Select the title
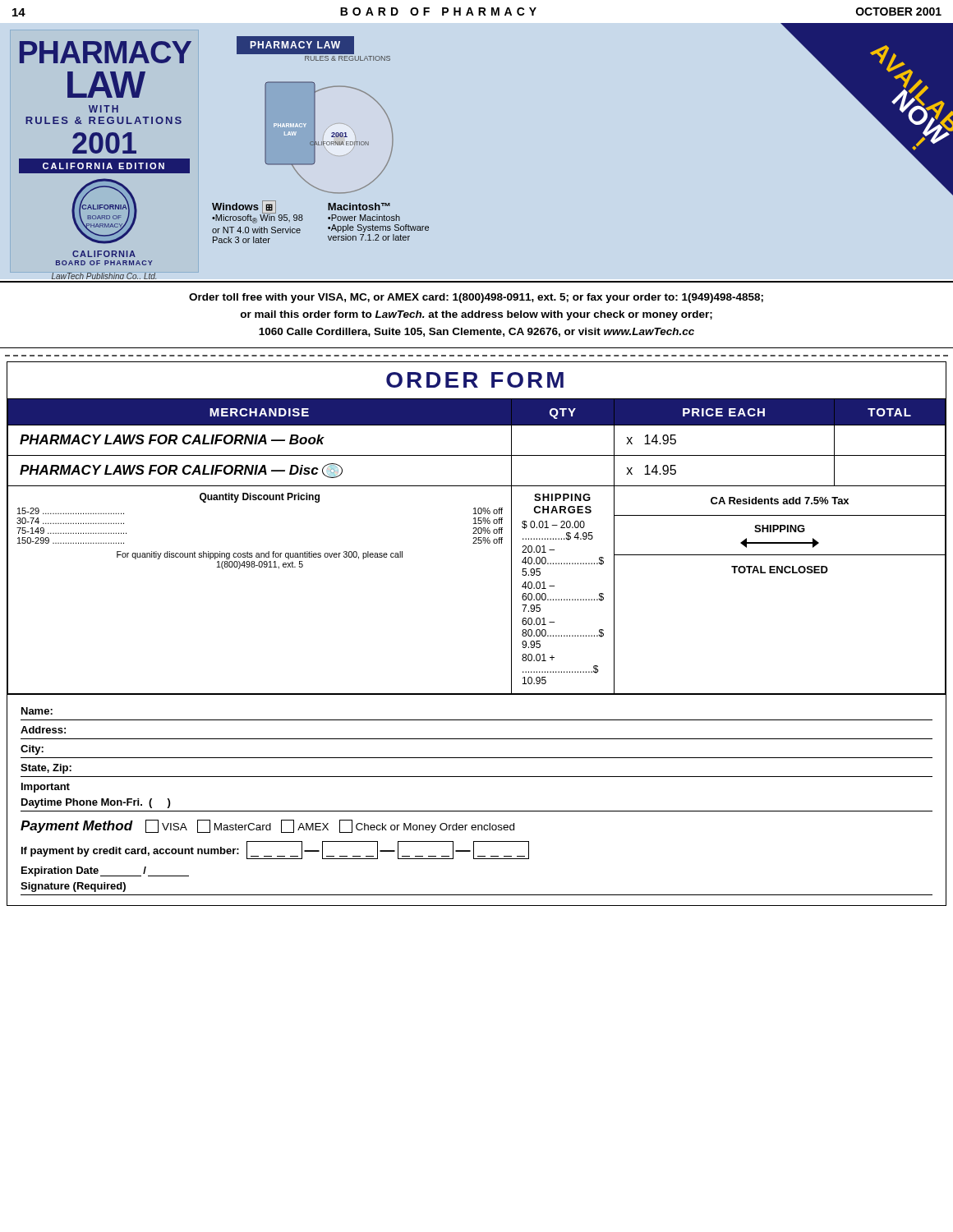 click(x=476, y=634)
